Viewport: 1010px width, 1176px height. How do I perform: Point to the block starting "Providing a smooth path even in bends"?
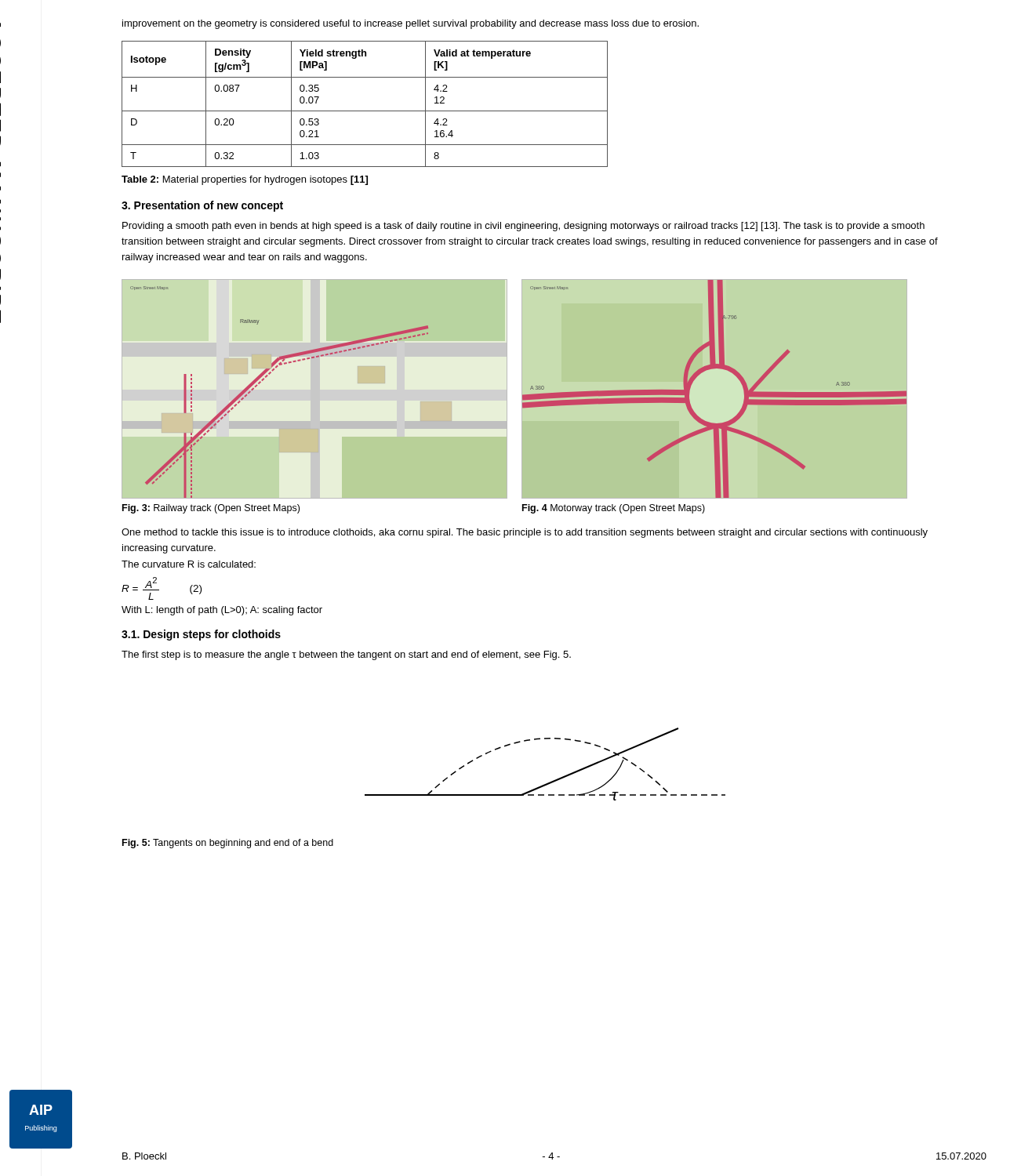(x=529, y=241)
